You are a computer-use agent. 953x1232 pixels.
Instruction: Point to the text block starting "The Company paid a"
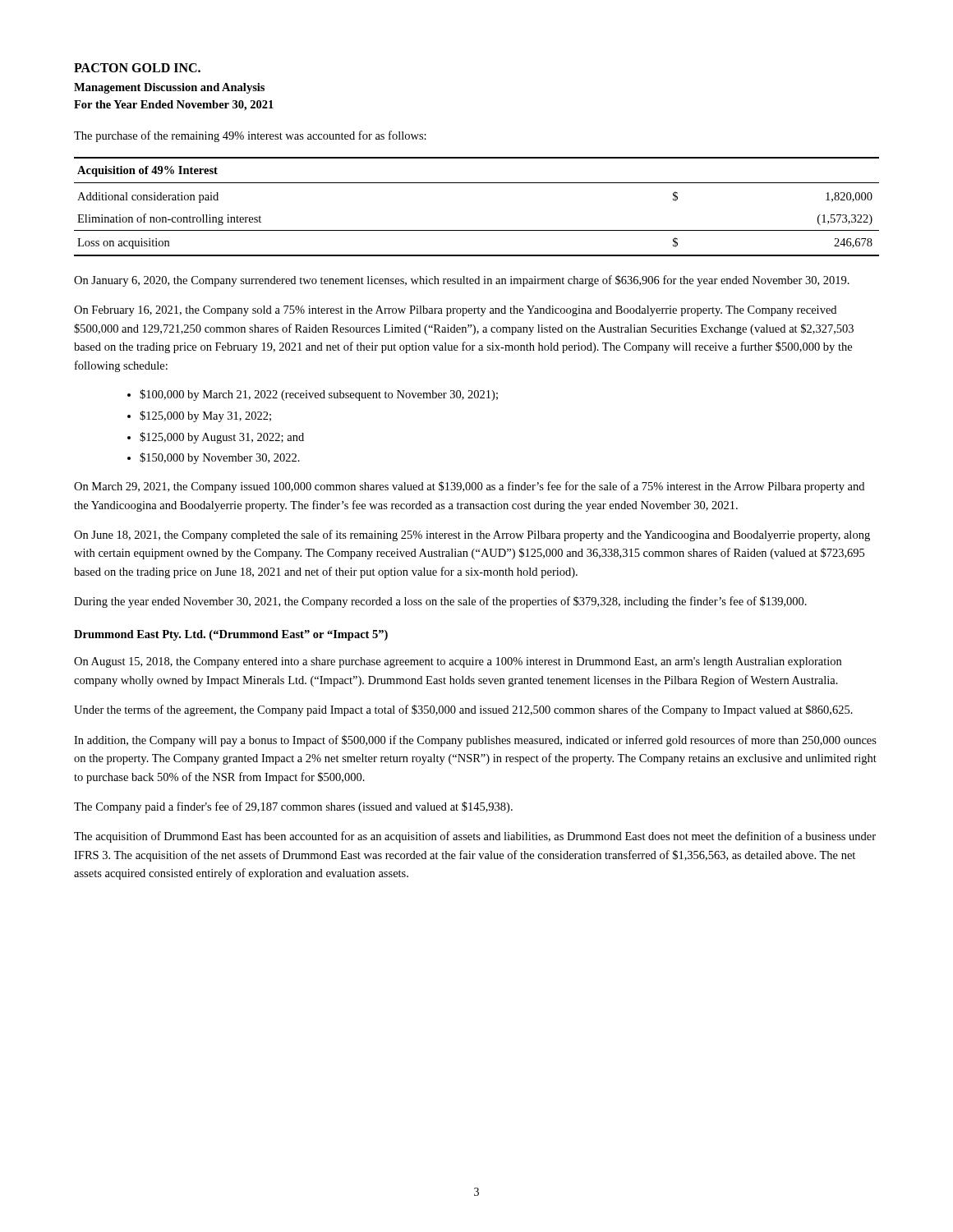294,807
